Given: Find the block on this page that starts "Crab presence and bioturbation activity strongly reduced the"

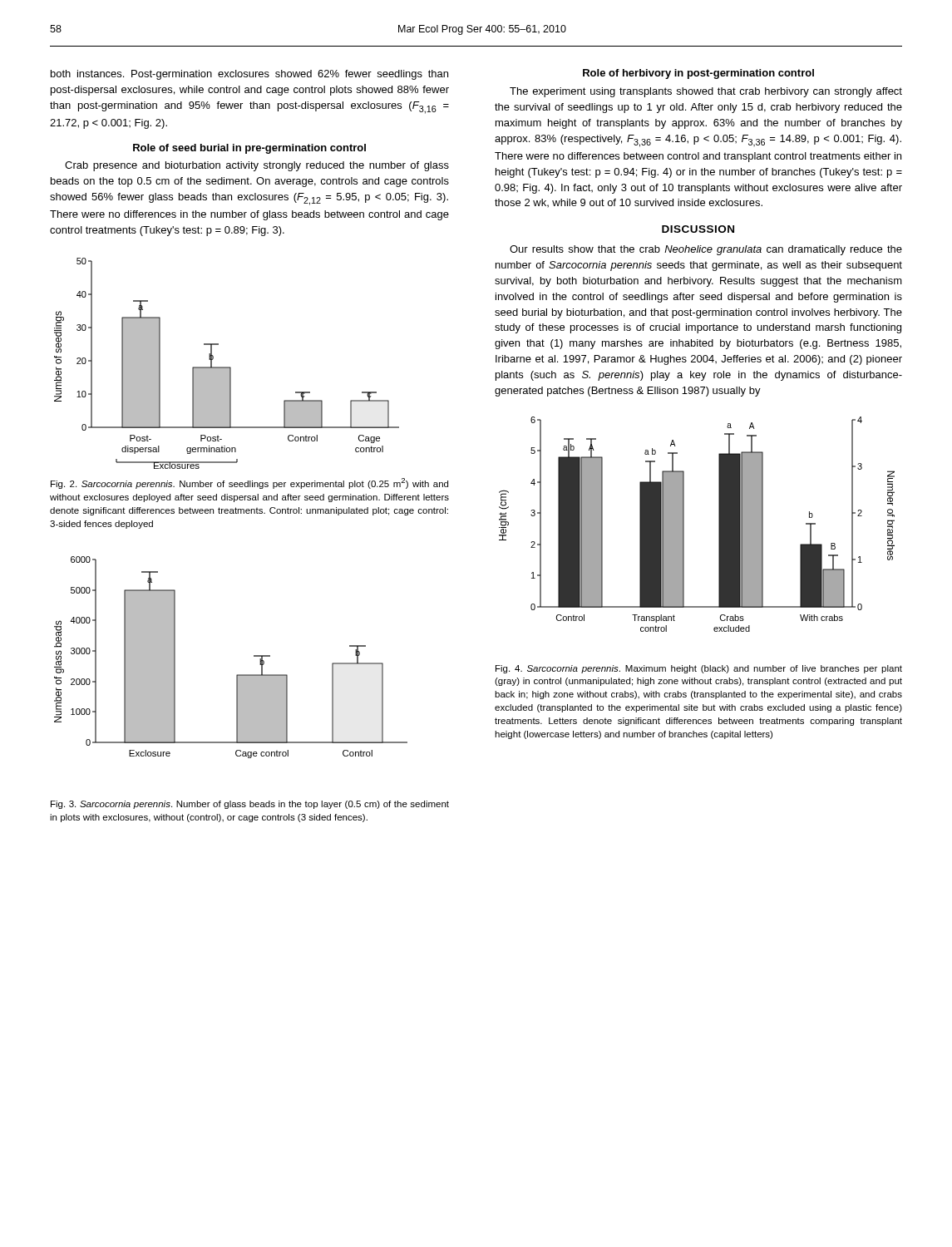Looking at the screenshot, I should pyautogui.click(x=249, y=198).
